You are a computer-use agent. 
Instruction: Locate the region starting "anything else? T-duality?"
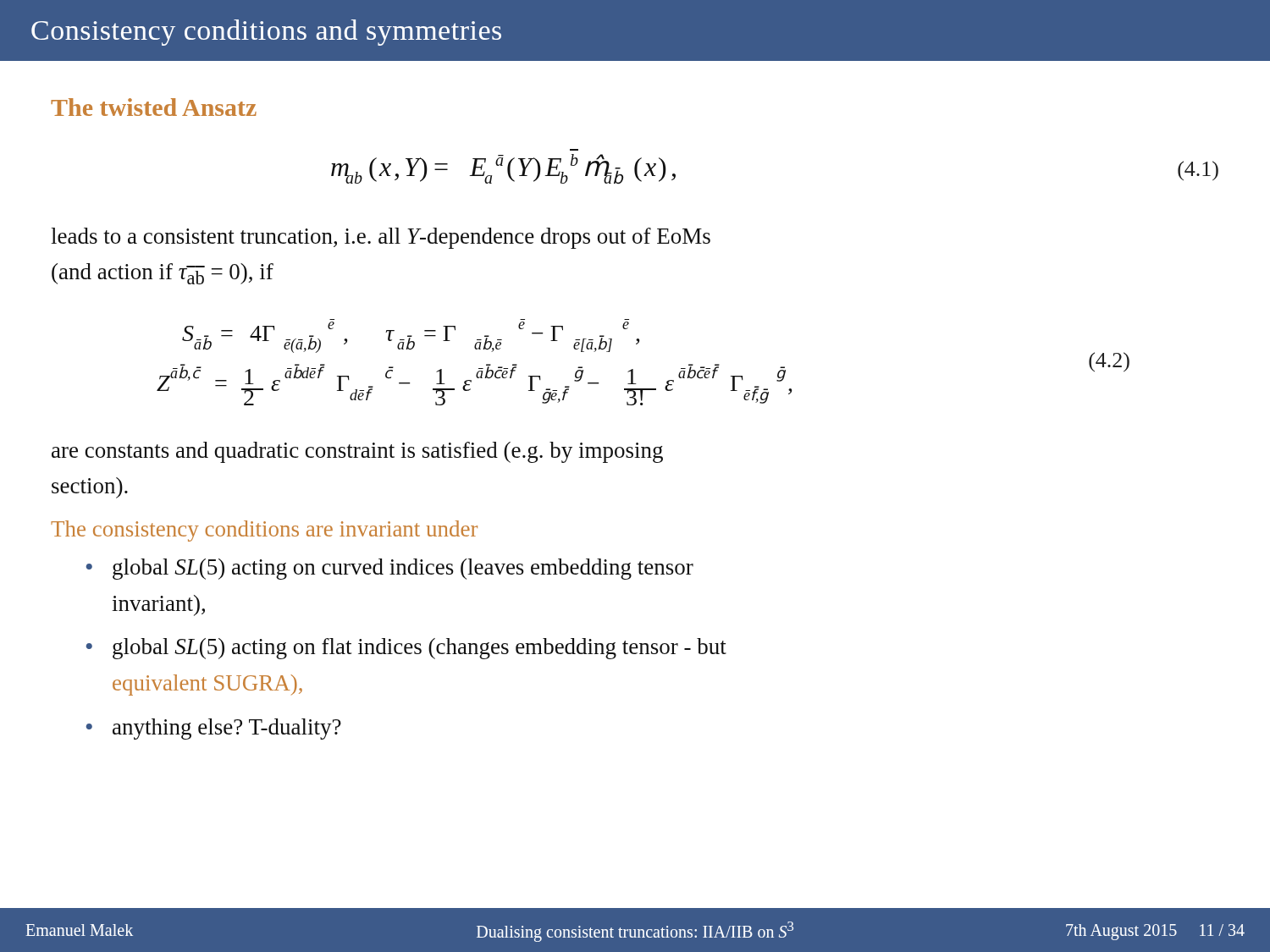(227, 727)
